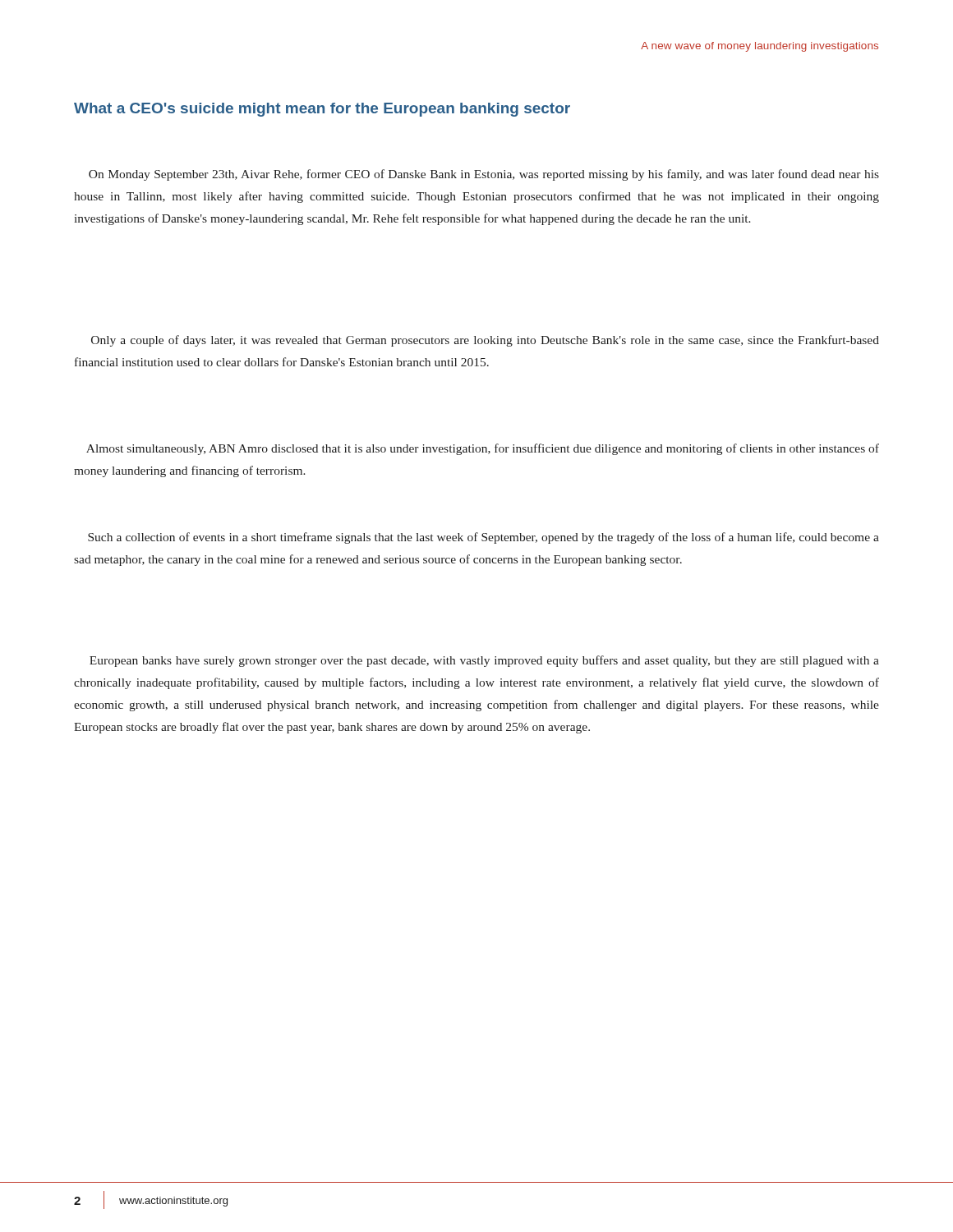
Task: Point to the block beginning "Almost simultaneously, ABN Amro"
Action: click(x=476, y=459)
